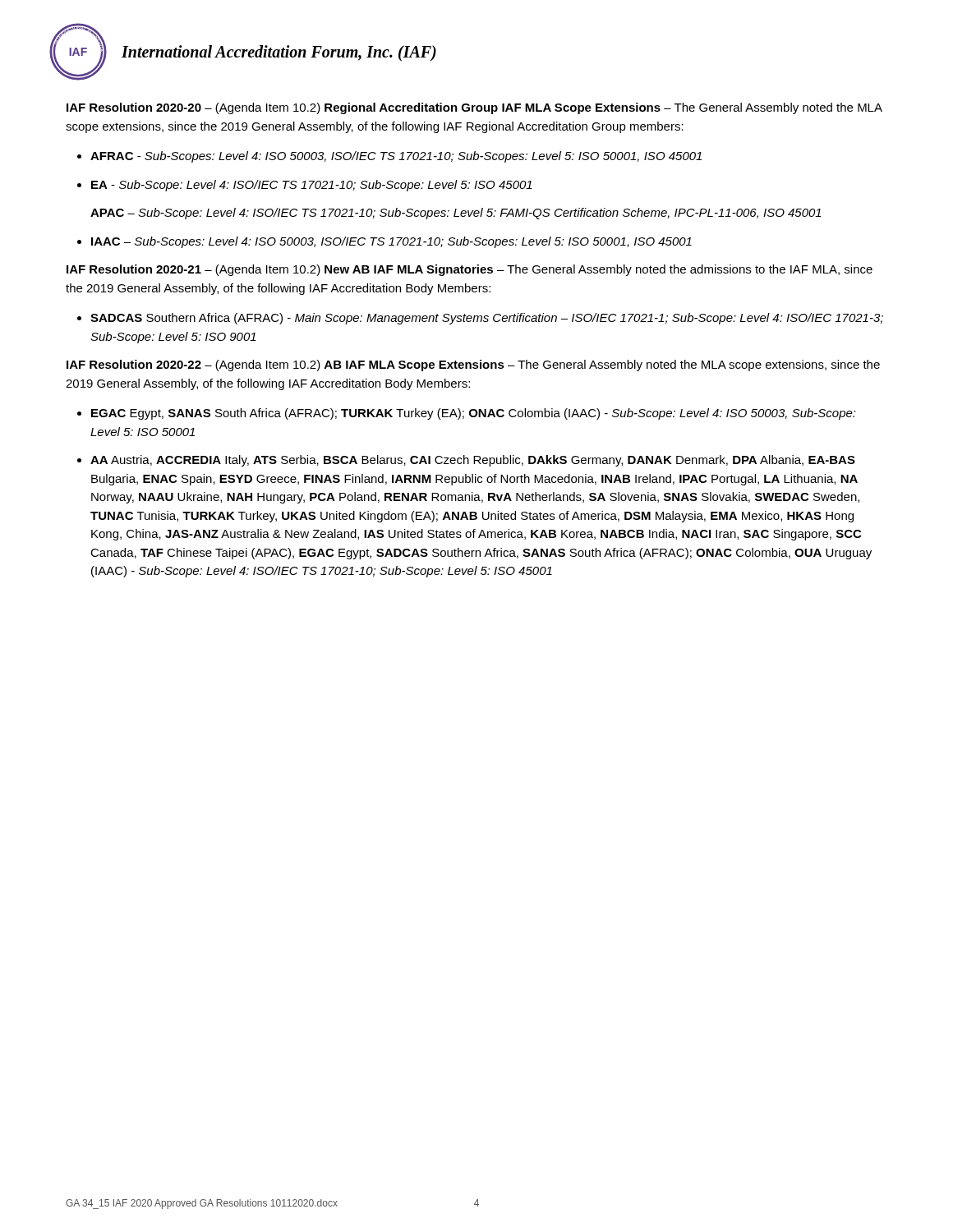Where is the passage that starts "EGAC Egypt, SANAS South Africa (AFRAC);"?

473,422
